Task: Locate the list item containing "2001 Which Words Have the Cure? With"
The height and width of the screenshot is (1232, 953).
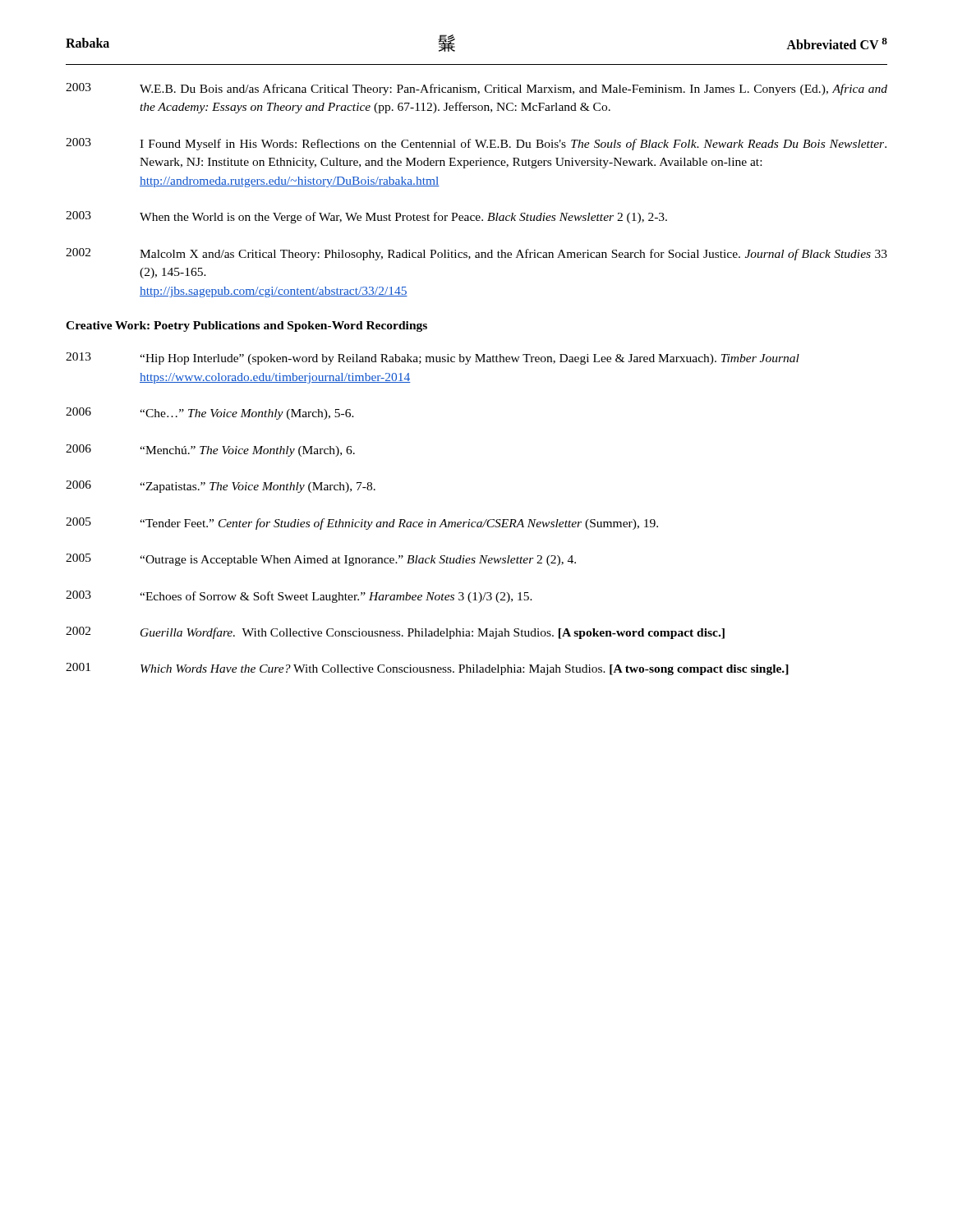Action: [476, 669]
